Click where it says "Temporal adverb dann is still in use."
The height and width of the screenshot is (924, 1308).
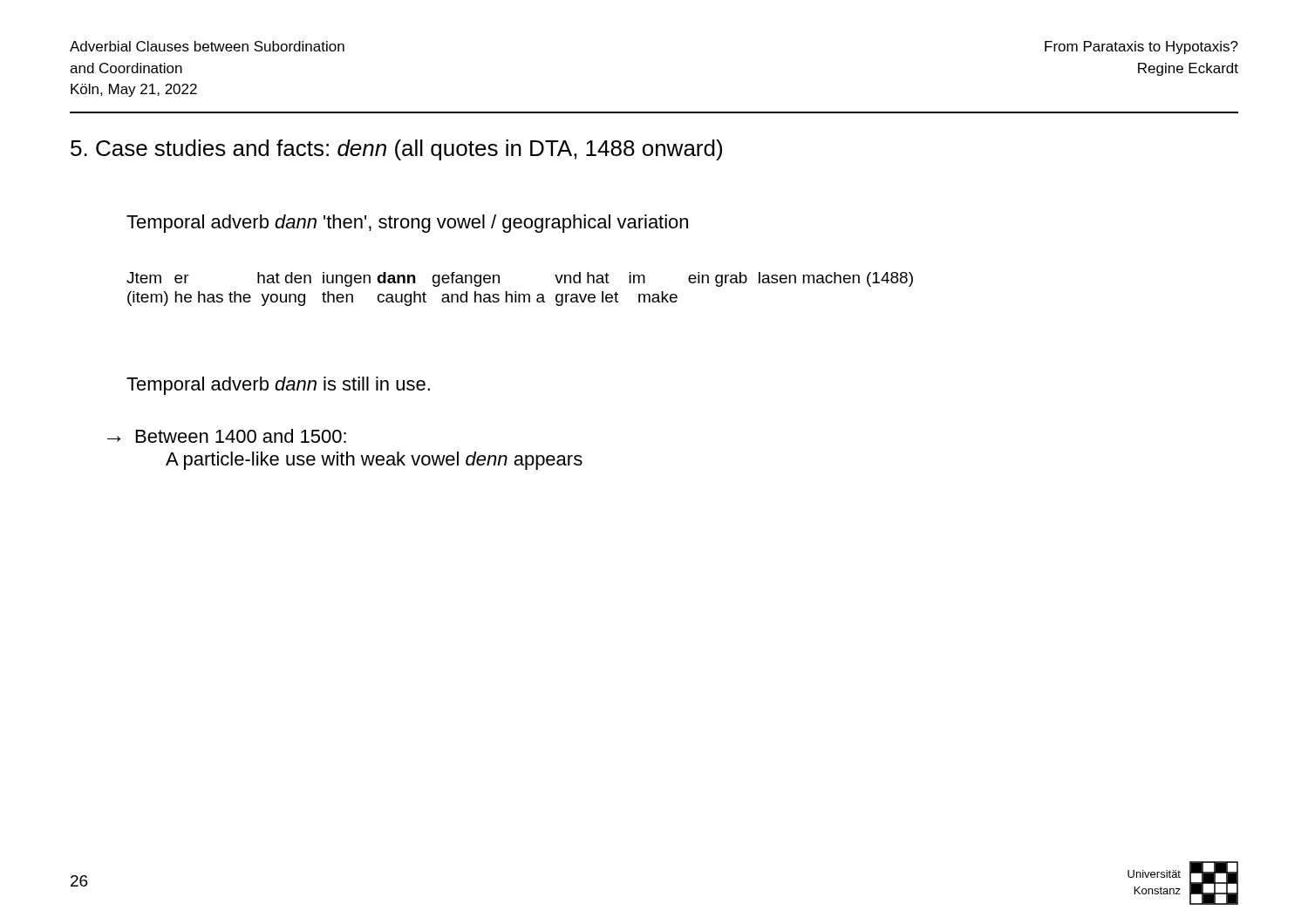click(279, 384)
